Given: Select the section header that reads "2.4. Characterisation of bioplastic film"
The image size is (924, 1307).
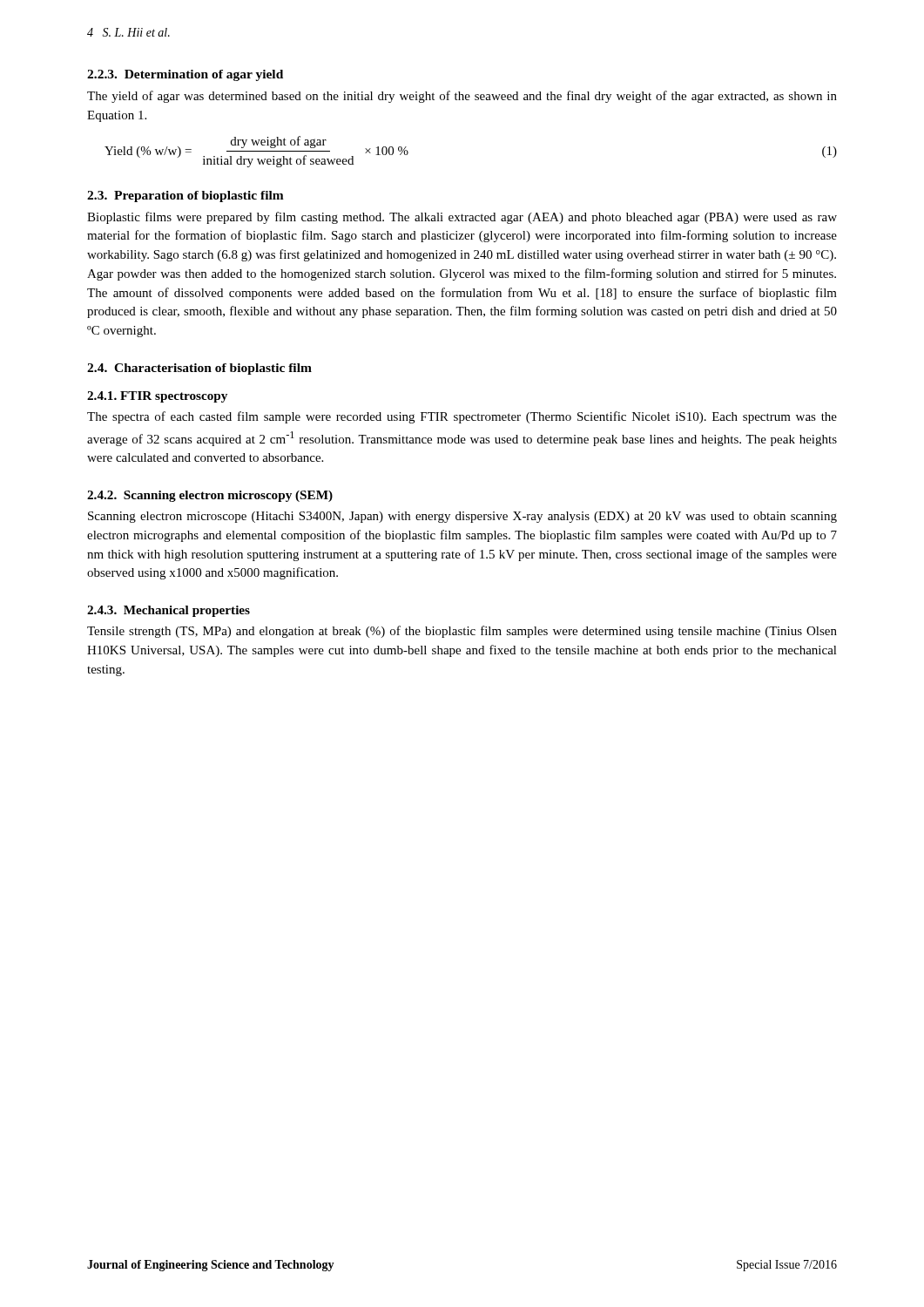Looking at the screenshot, I should point(199,369).
